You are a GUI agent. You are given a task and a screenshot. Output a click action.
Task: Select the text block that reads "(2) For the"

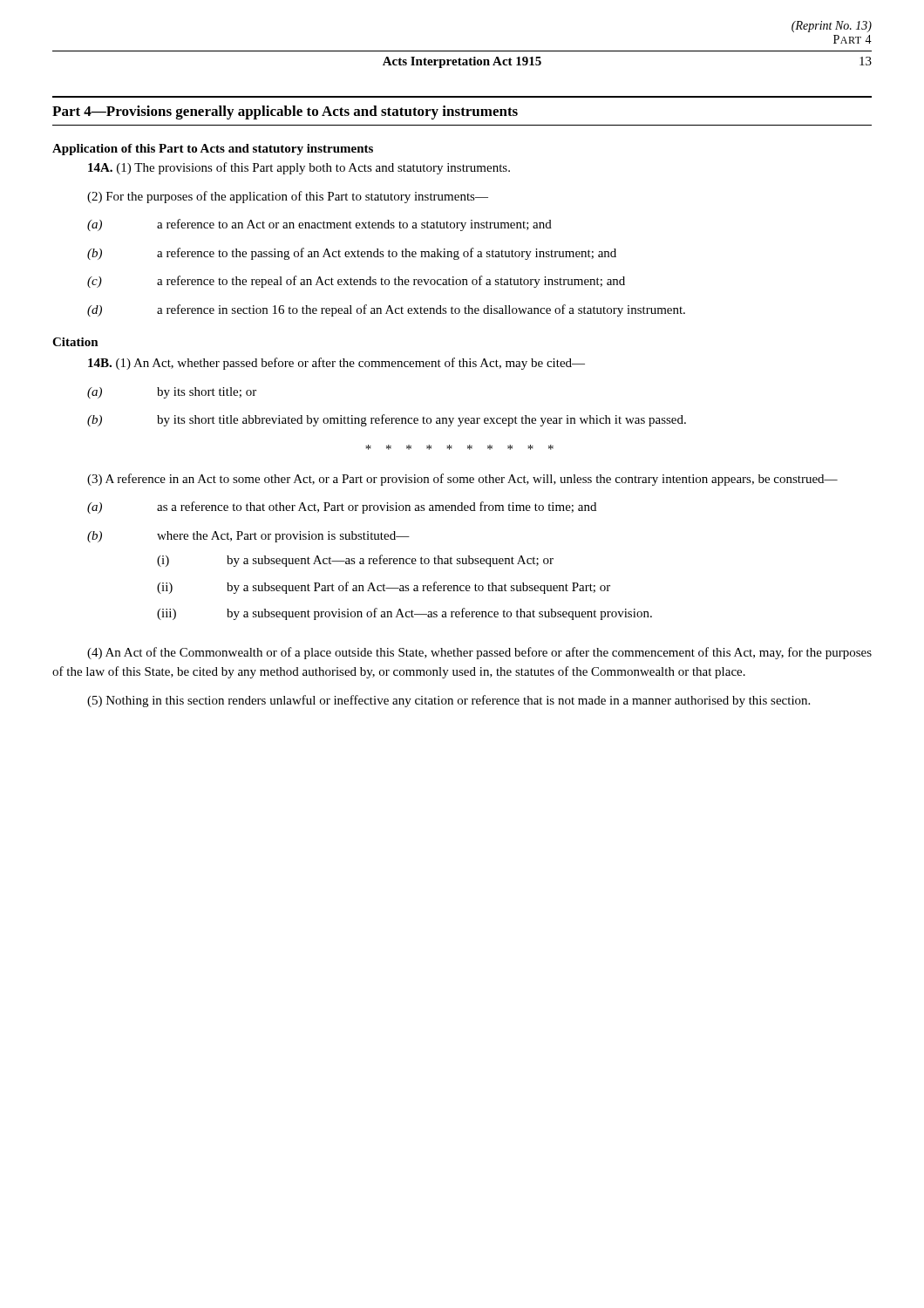(288, 196)
